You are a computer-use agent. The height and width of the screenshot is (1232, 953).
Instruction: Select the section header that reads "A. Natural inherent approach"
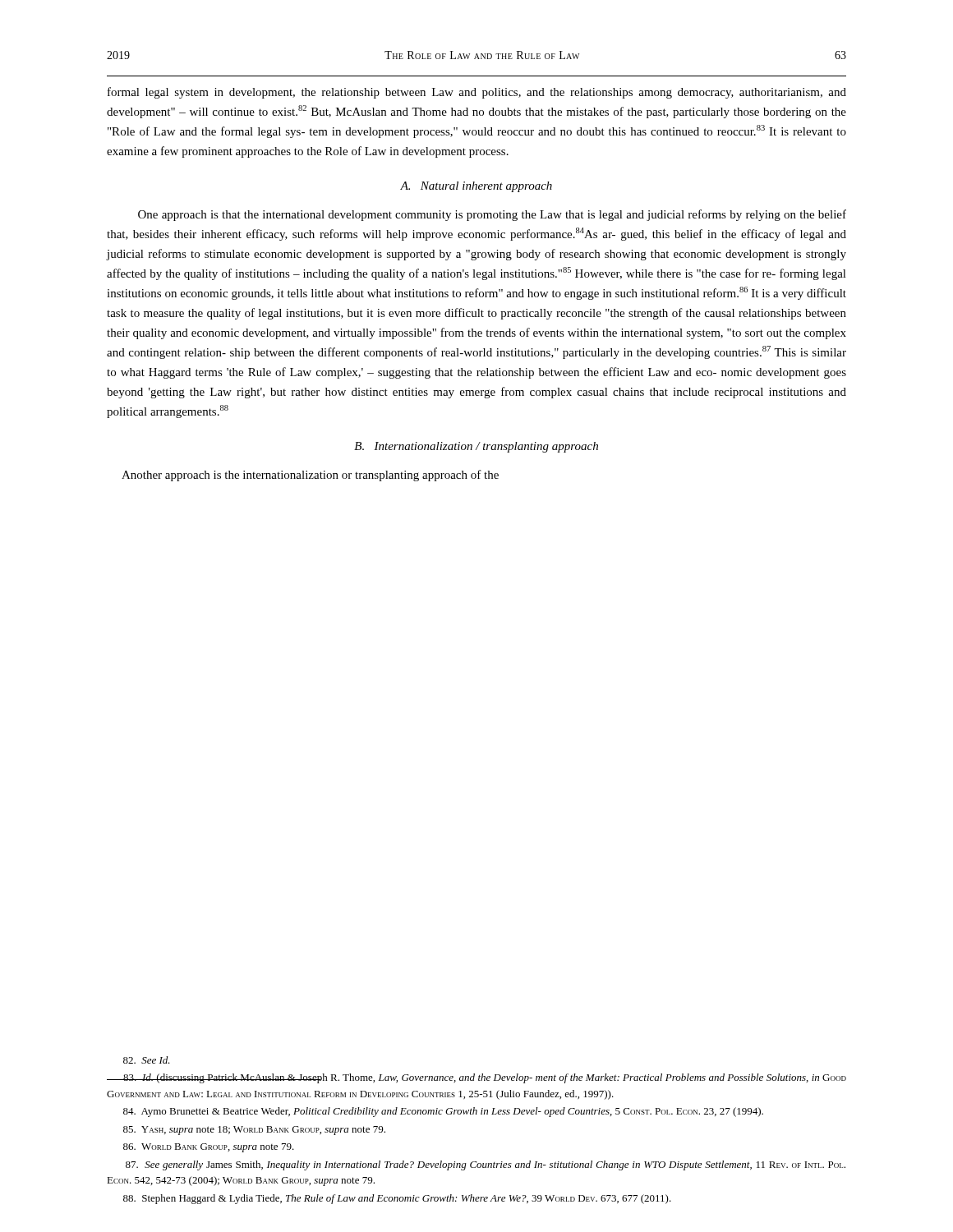[476, 186]
